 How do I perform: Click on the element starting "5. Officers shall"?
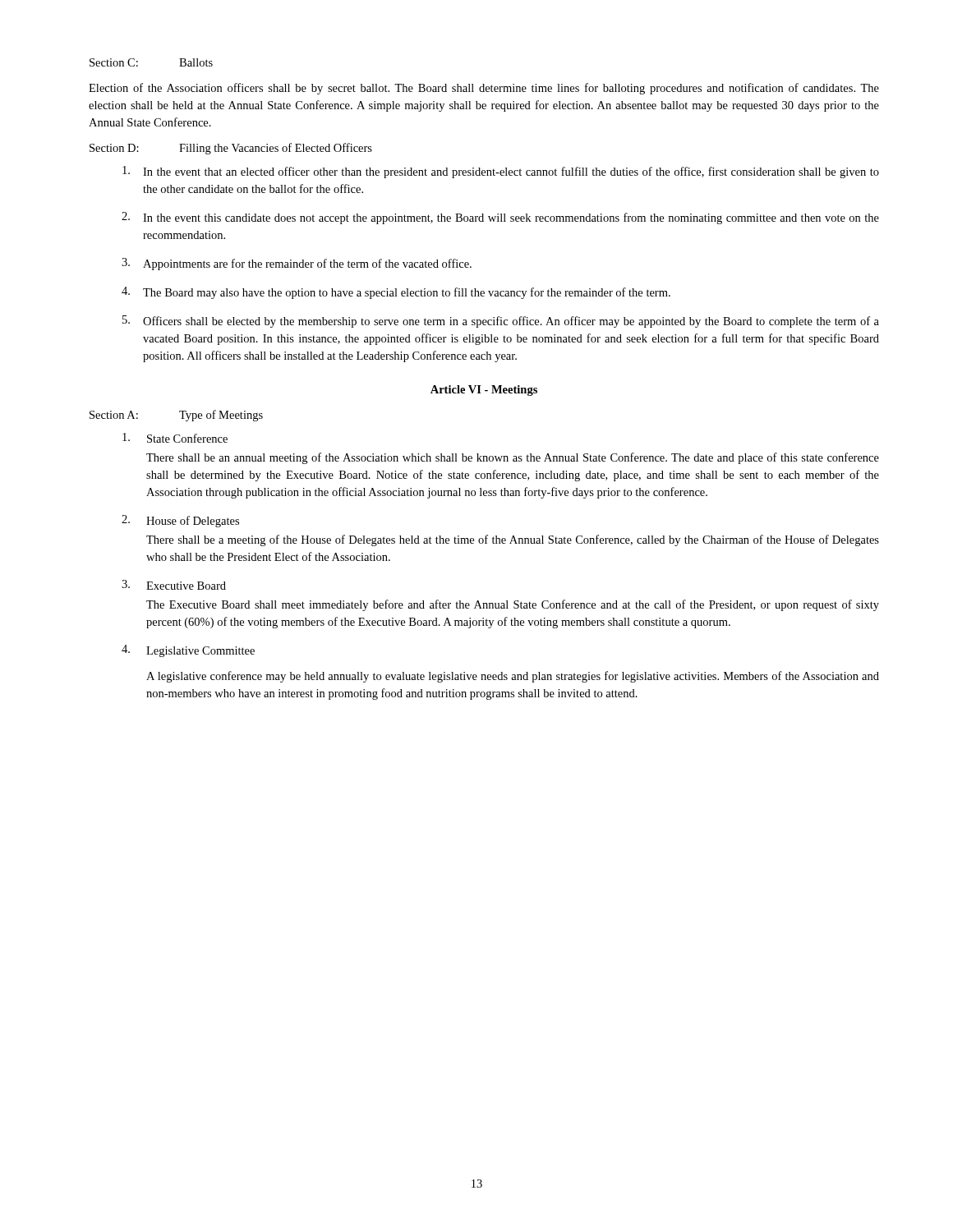point(500,339)
